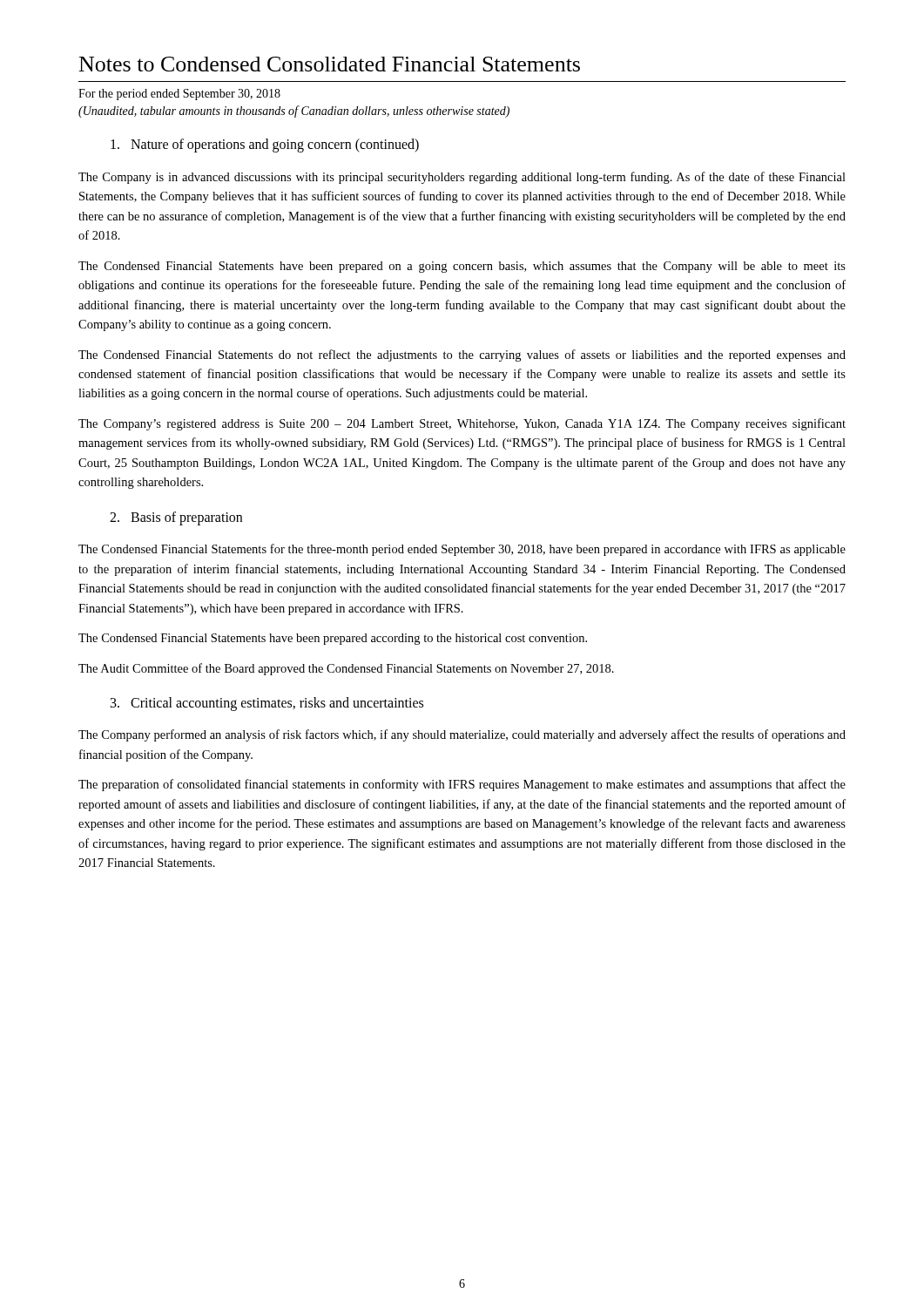924x1307 pixels.
Task: Navigate to the element starting "The Company’s registered address is Suite 200 –"
Action: tap(462, 453)
